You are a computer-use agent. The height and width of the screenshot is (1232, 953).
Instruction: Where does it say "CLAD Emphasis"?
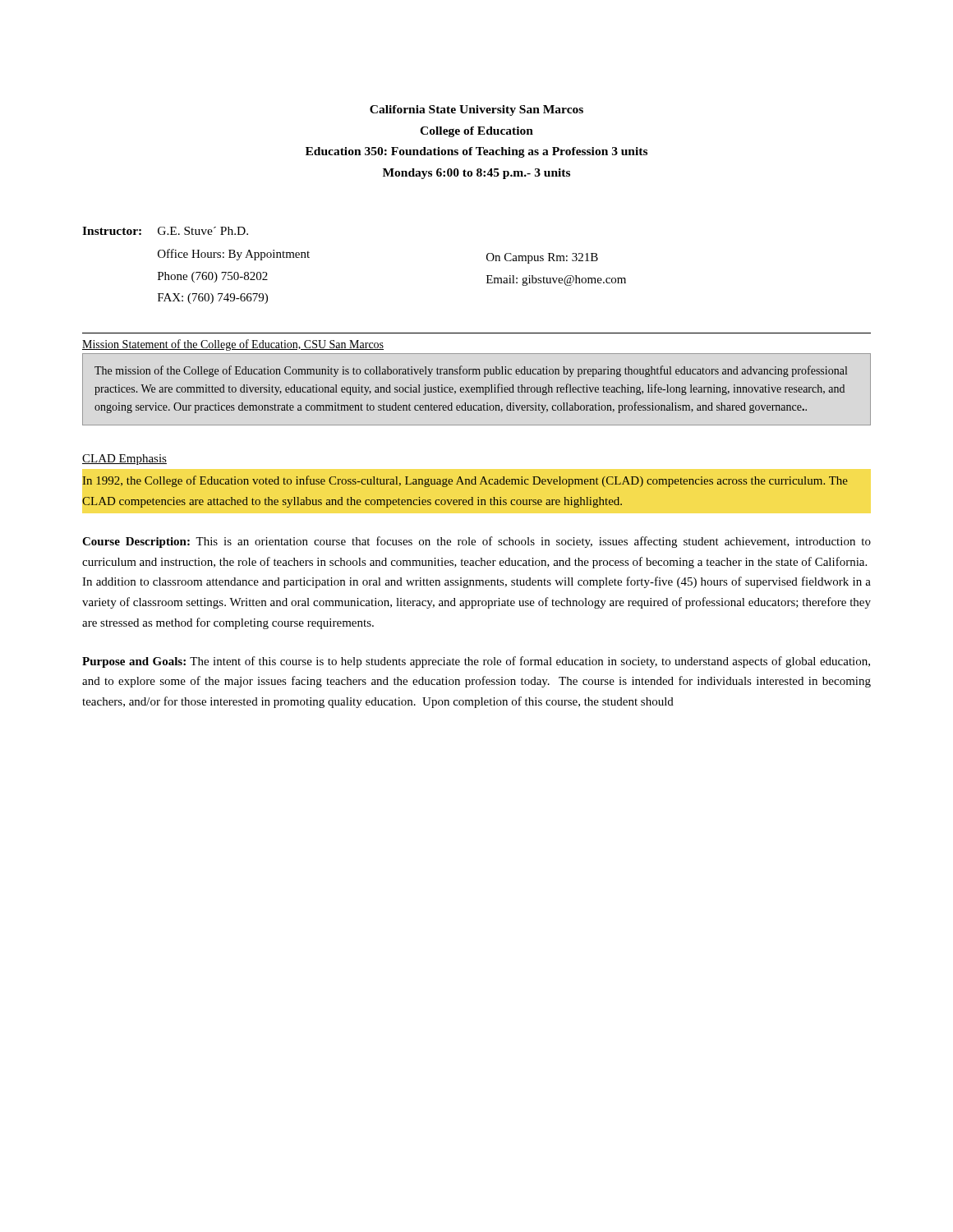click(124, 459)
